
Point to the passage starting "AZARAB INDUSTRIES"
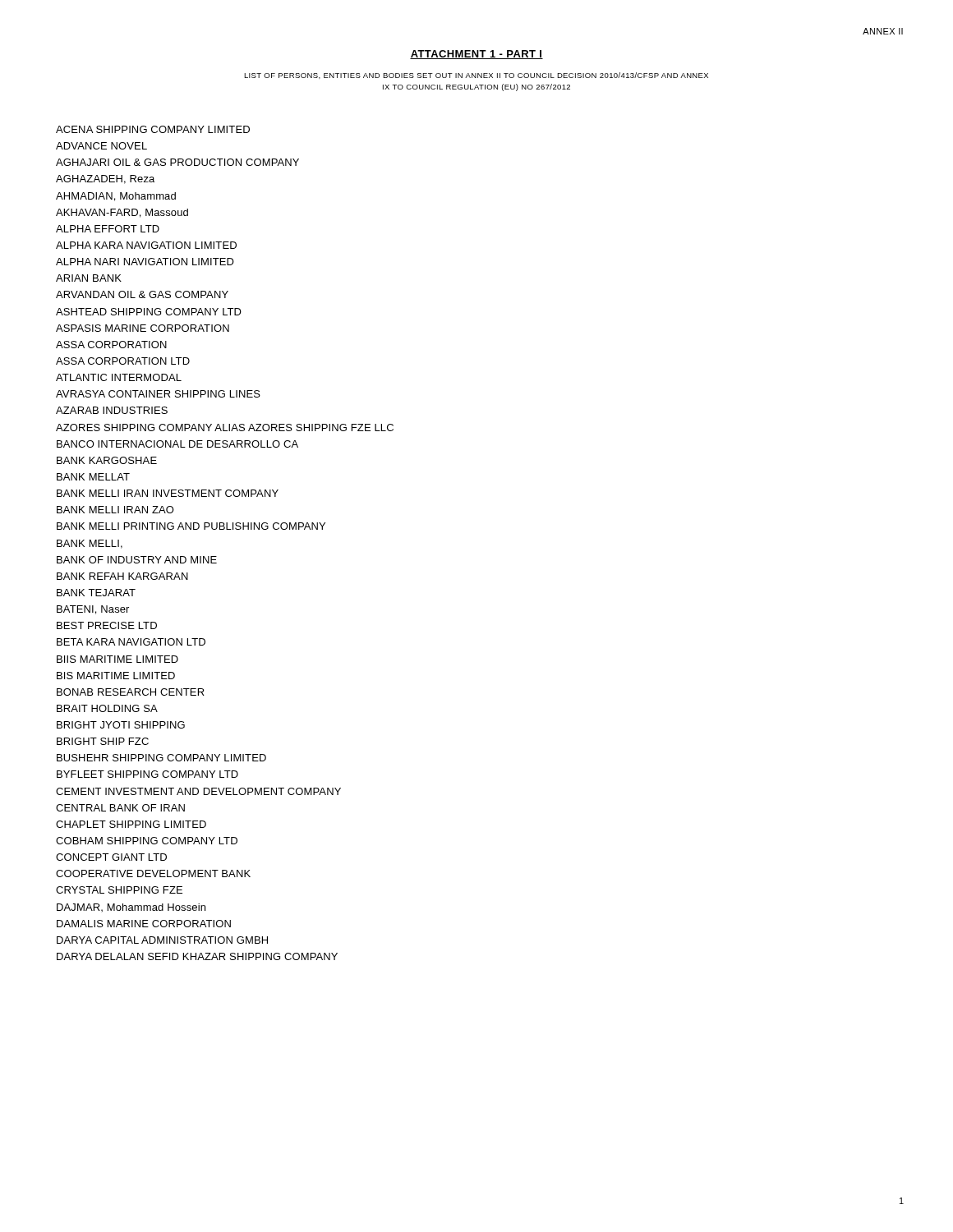pos(112,411)
